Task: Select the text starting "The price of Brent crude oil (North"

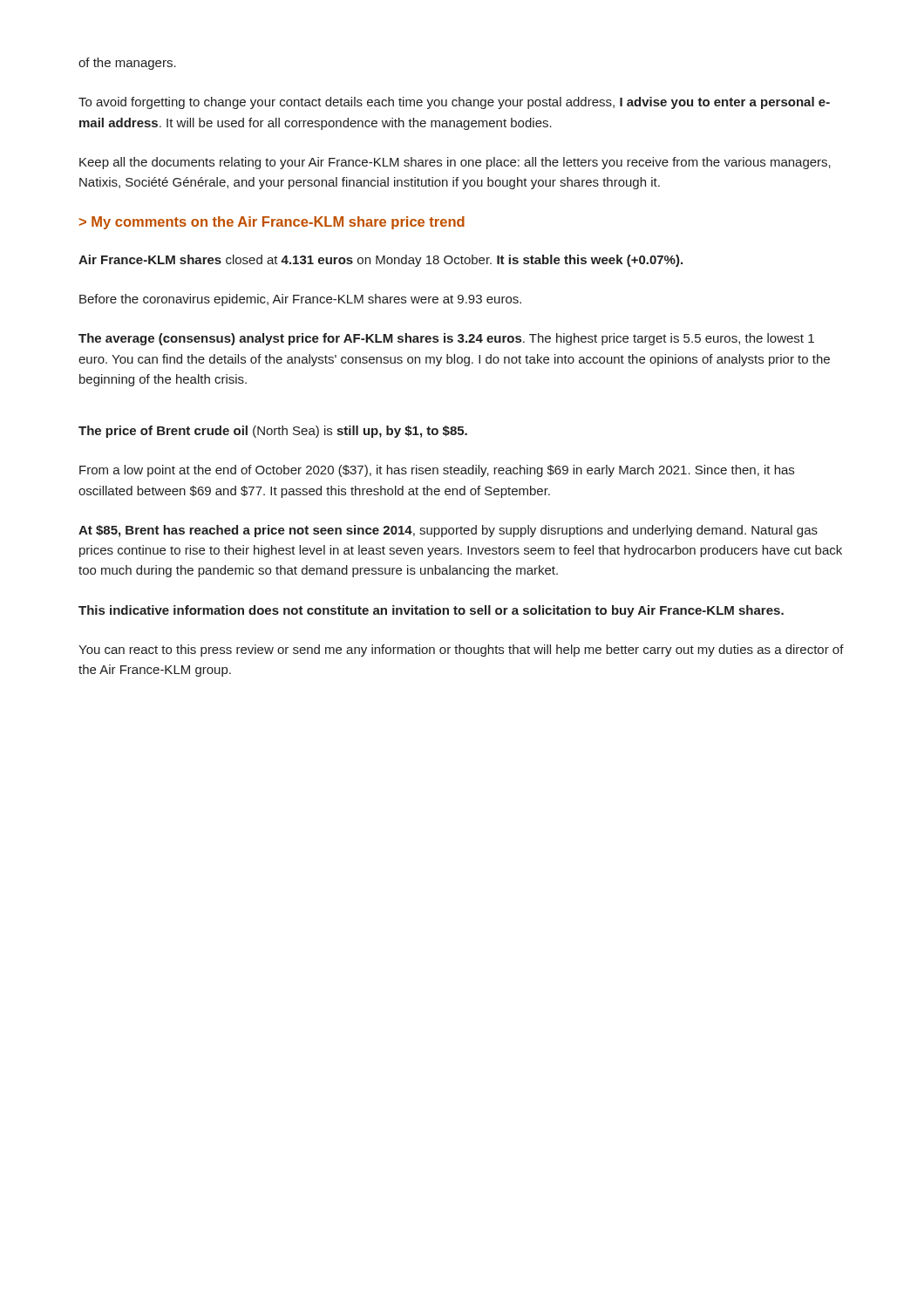Action: point(273,430)
